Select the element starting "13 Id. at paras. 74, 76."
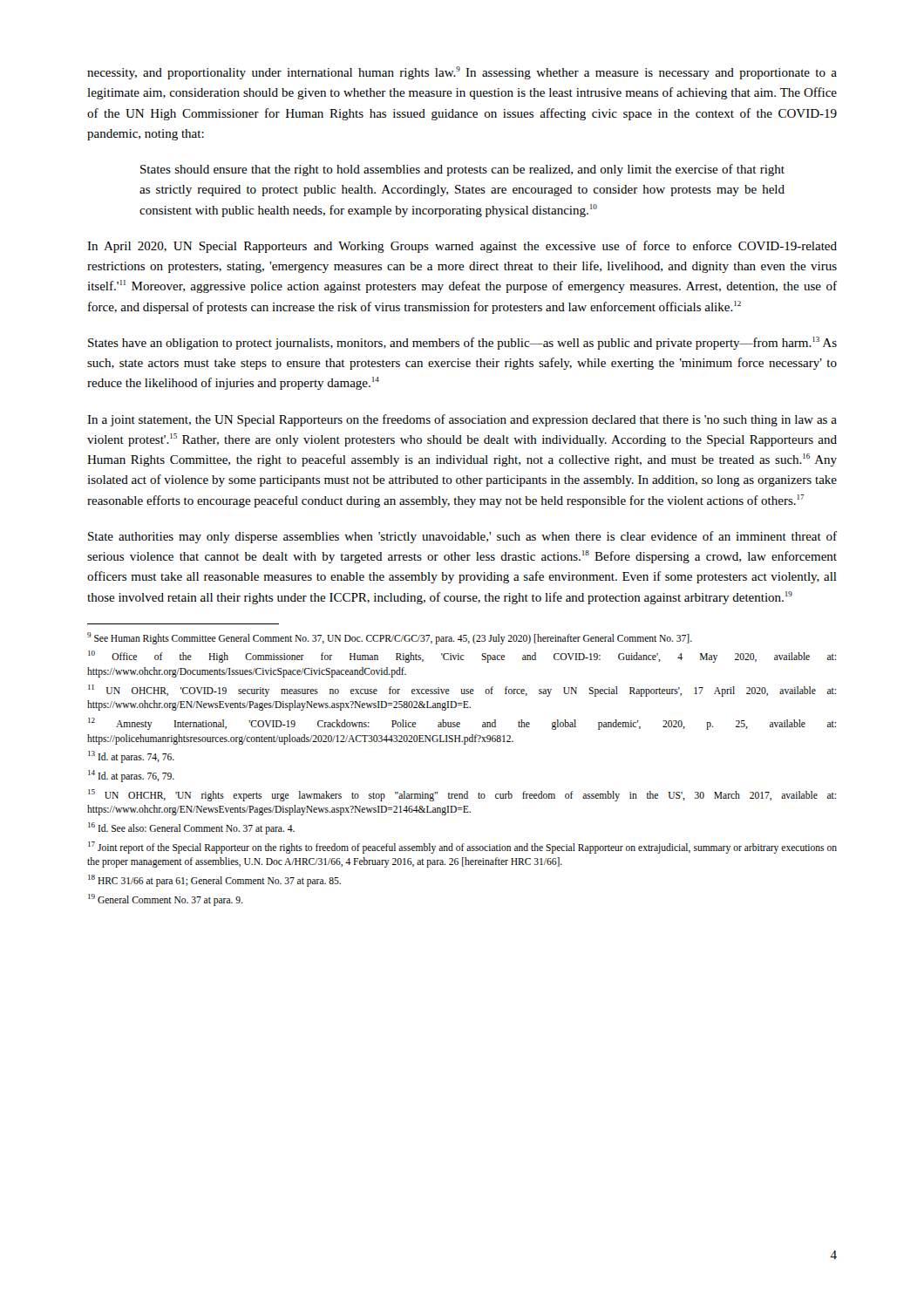 [x=131, y=756]
